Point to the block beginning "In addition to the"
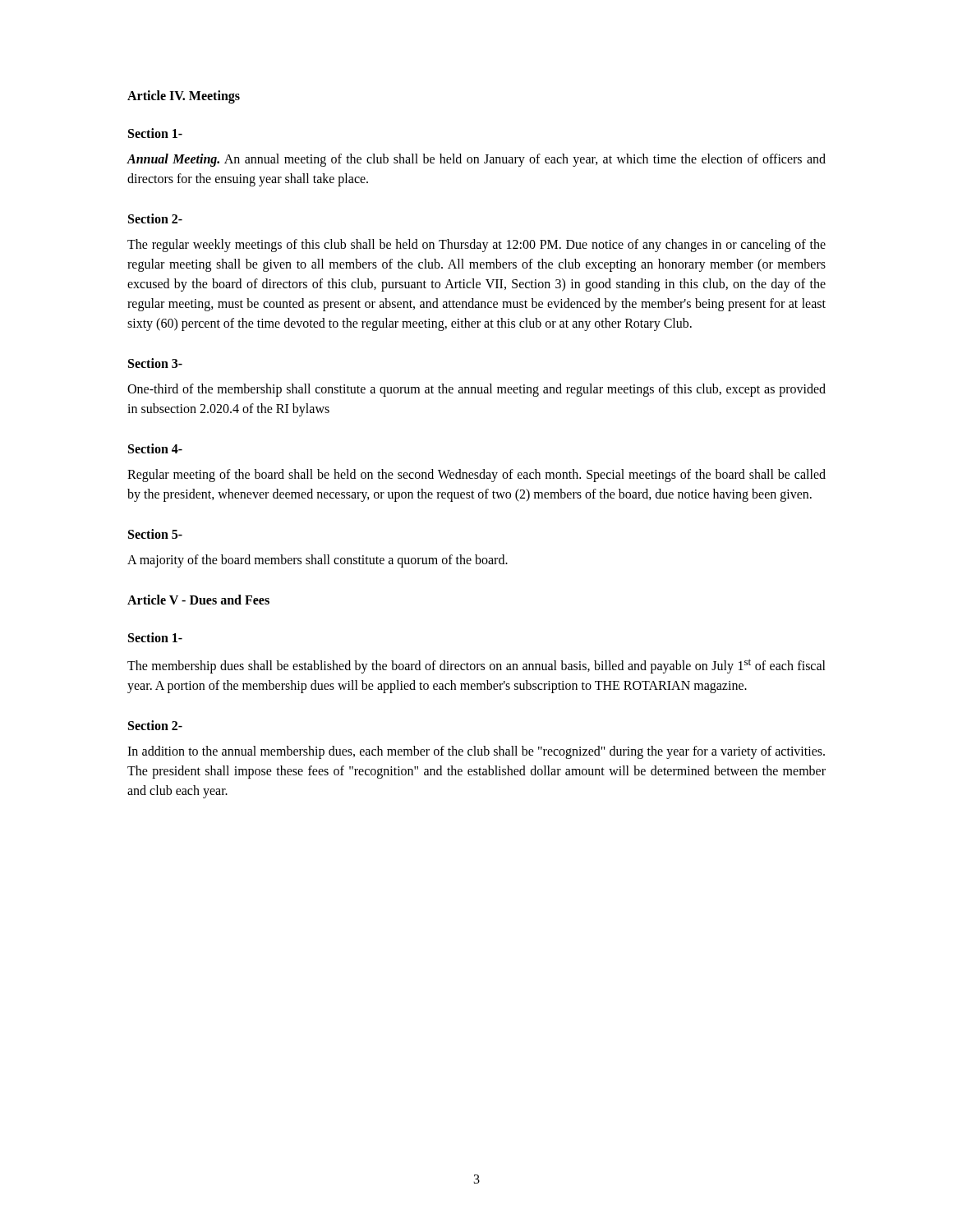953x1232 pixels. click(x=476, y=771)
